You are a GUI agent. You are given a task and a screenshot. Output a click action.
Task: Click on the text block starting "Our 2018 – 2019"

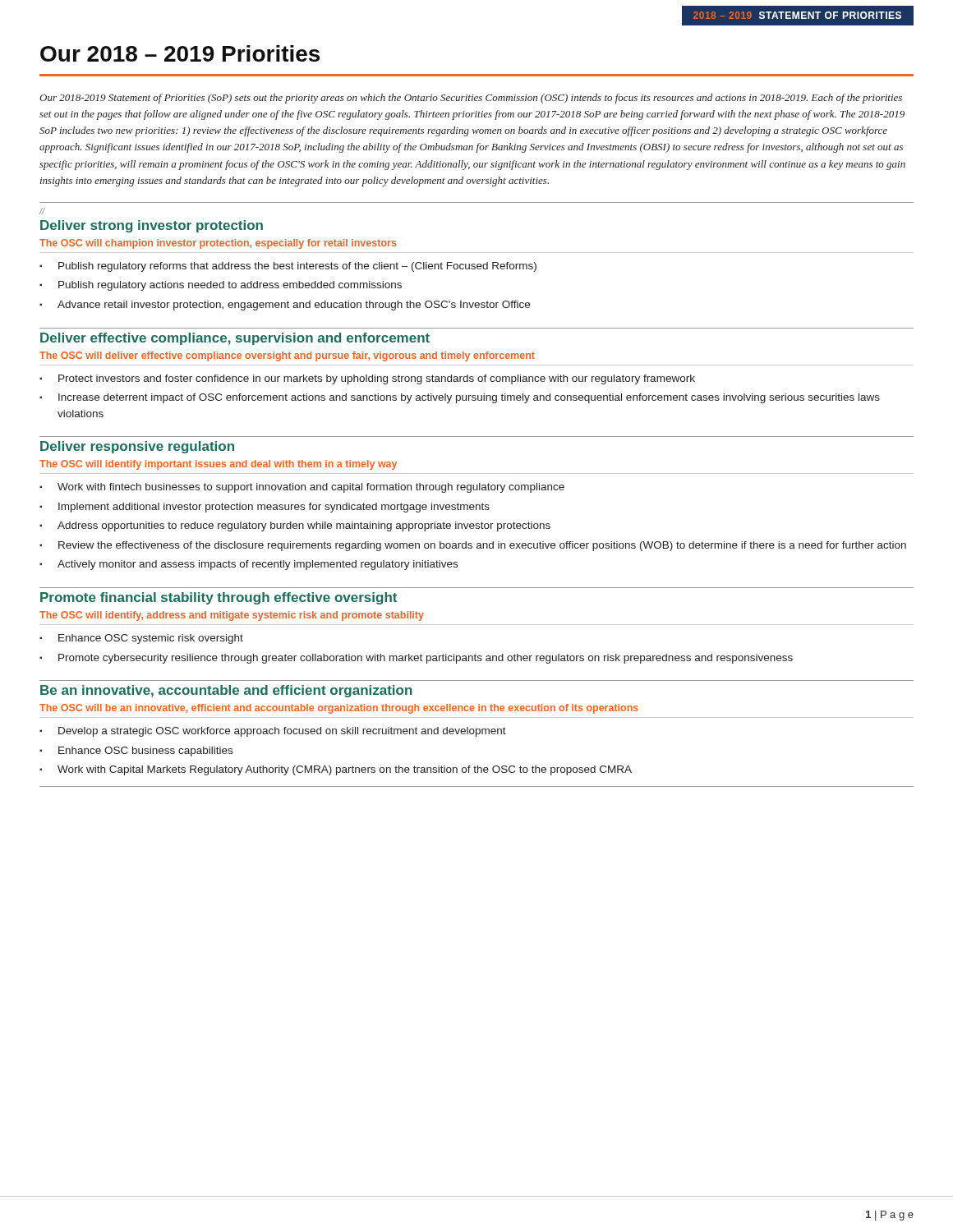180,53
